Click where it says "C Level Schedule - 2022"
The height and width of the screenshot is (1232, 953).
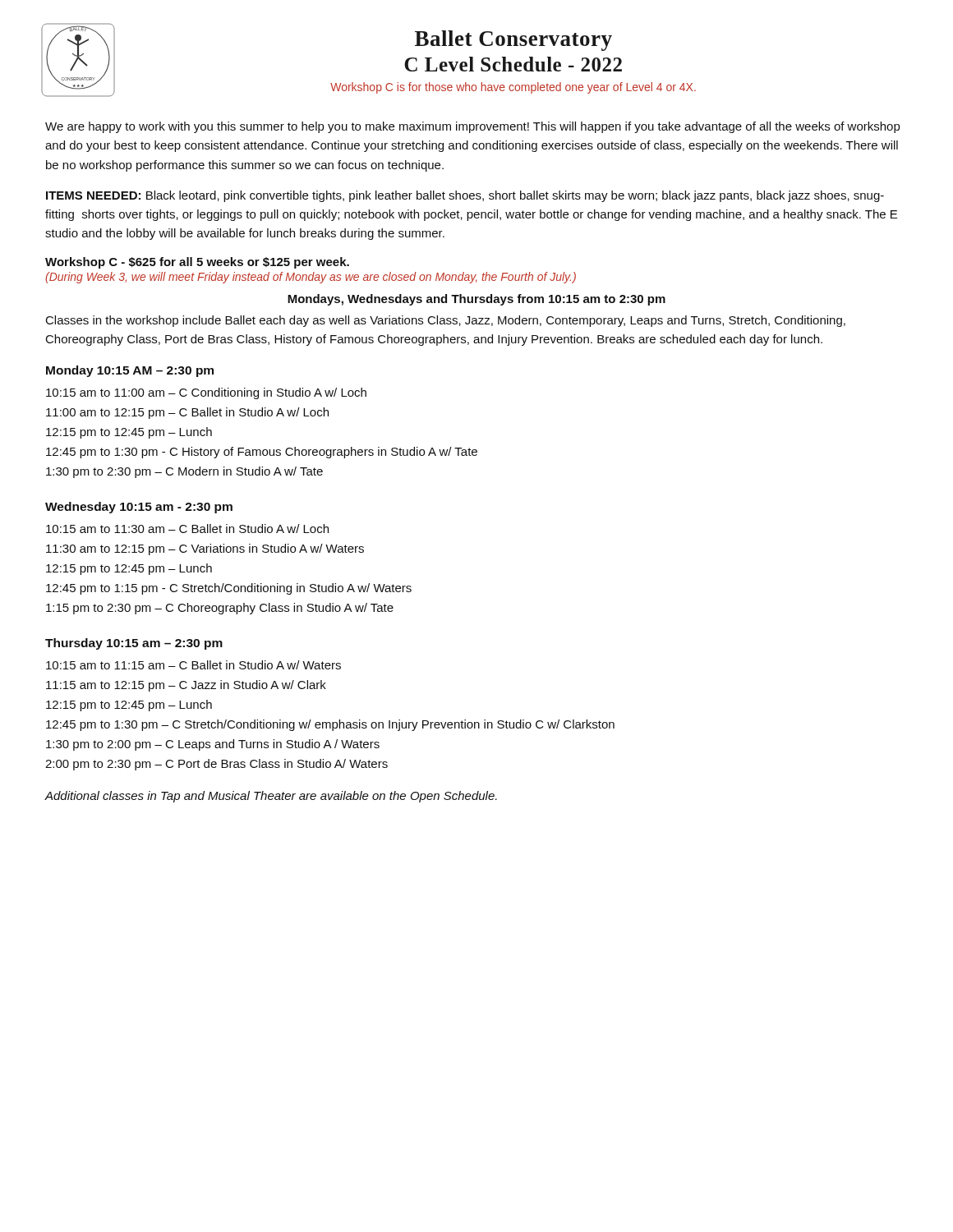513,64
